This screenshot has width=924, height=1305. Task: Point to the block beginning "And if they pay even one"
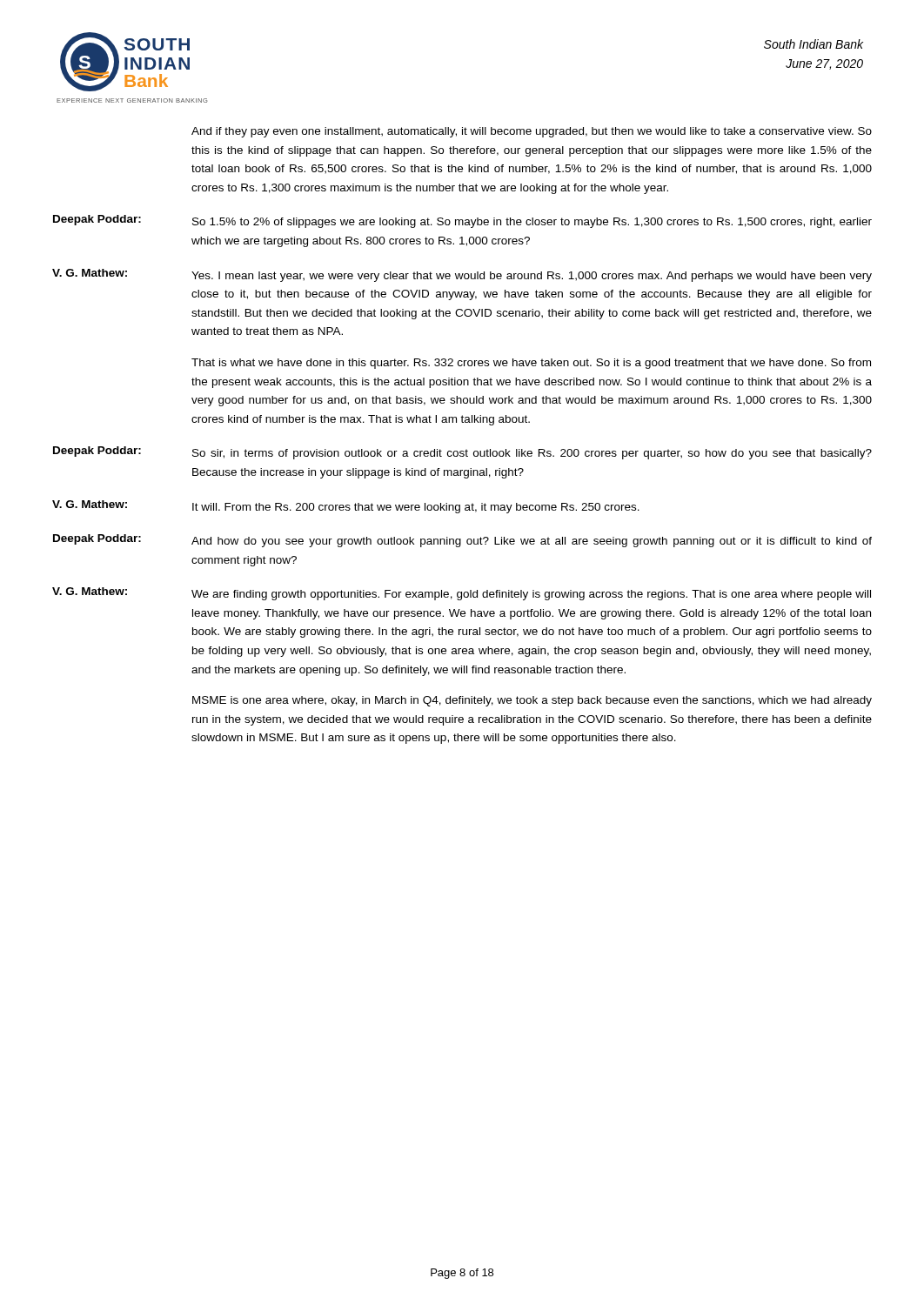(x=462, y=159)
